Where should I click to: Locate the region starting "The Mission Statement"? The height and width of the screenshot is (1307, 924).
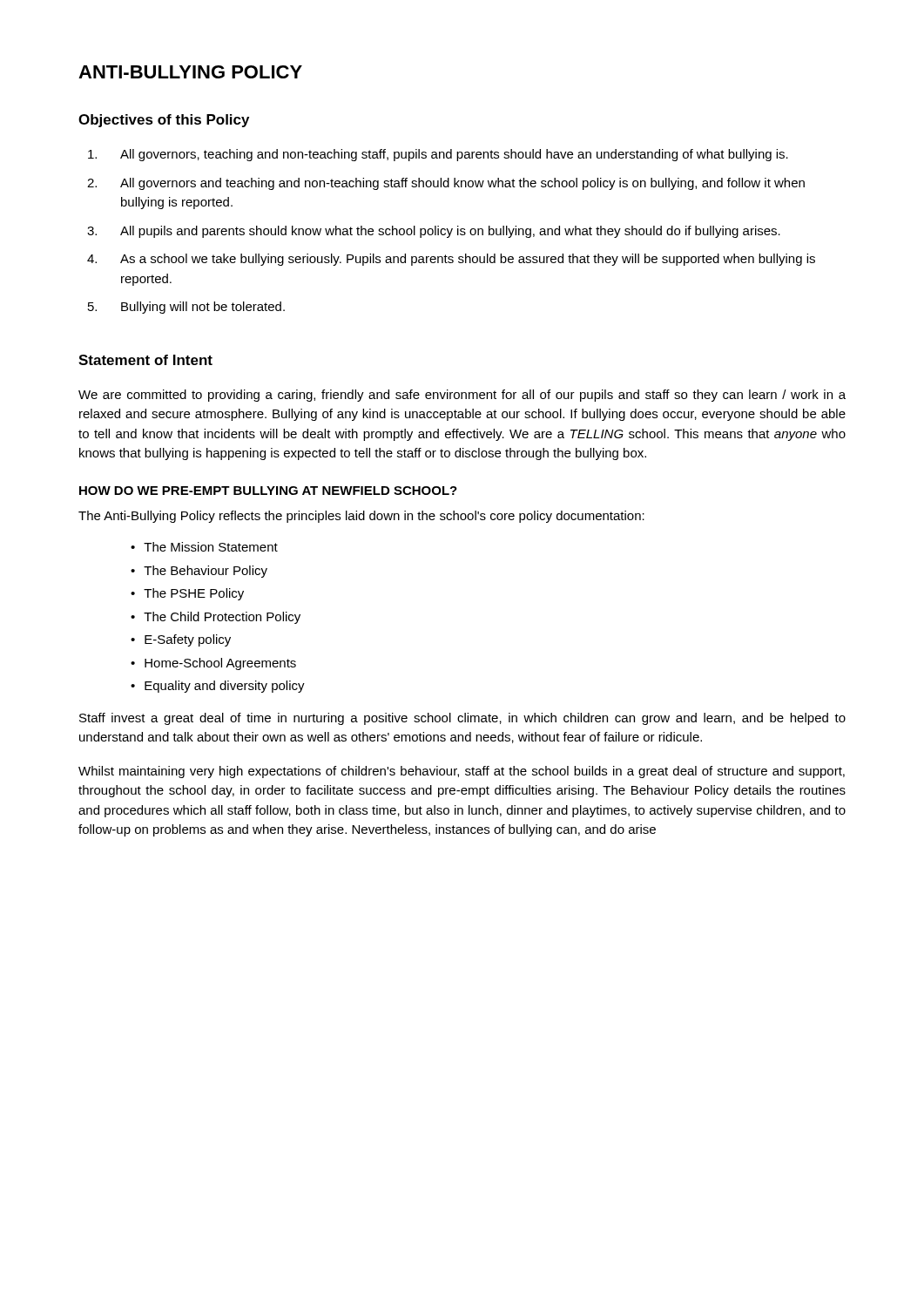pos(211,547)
